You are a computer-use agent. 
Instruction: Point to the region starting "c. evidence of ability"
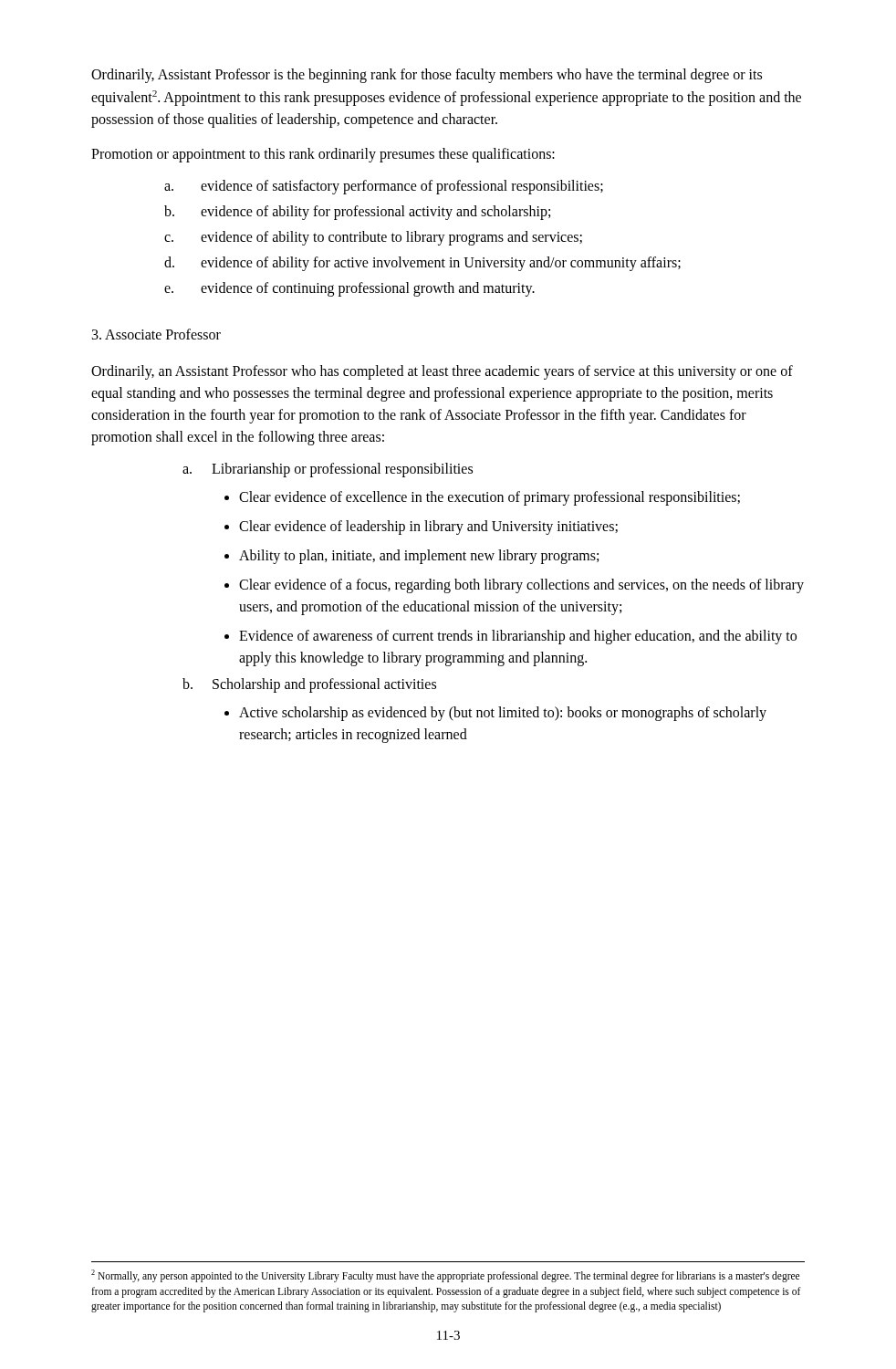pos(448,238)
